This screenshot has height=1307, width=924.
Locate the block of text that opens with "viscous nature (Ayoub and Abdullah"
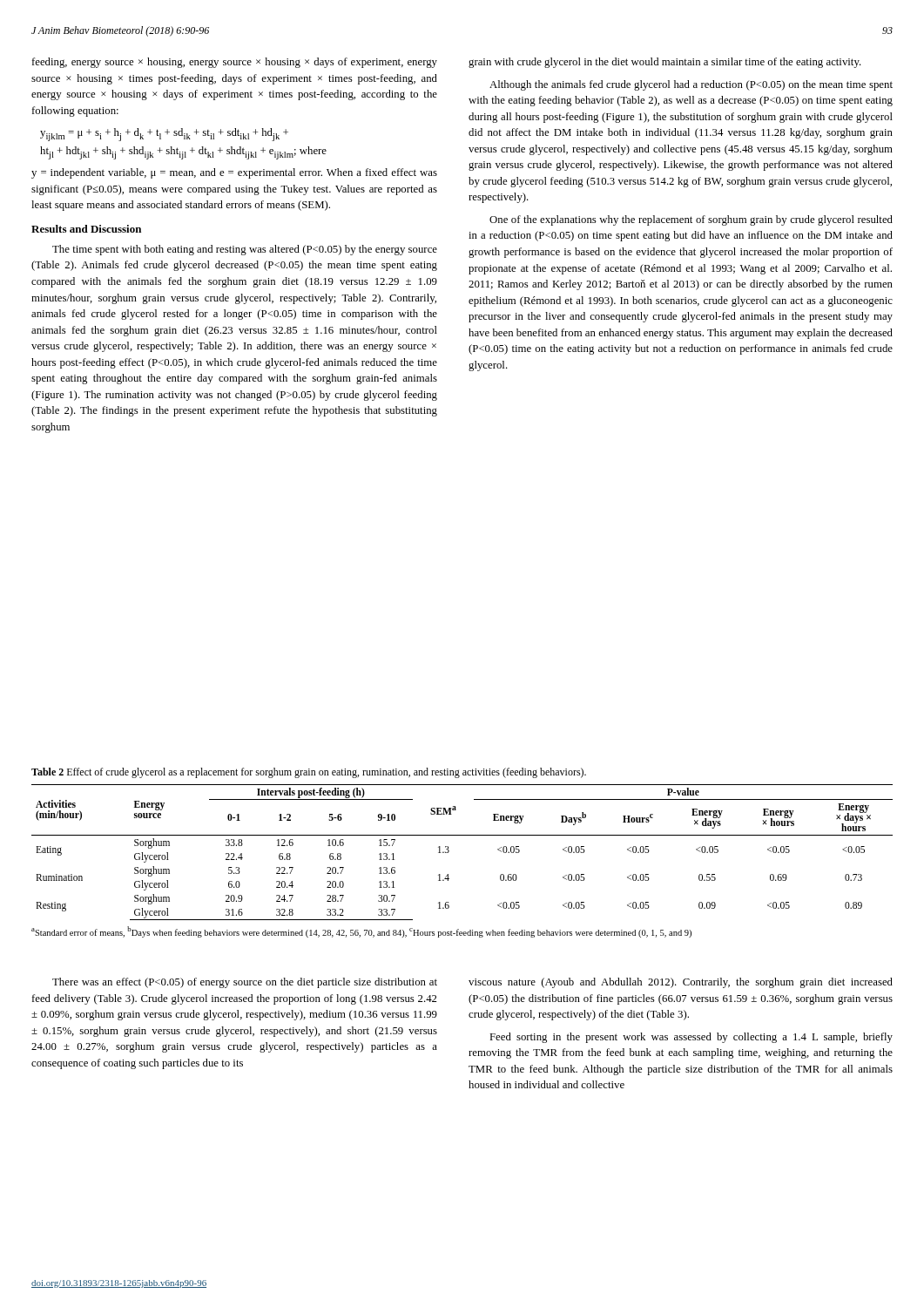(681, 1034)
